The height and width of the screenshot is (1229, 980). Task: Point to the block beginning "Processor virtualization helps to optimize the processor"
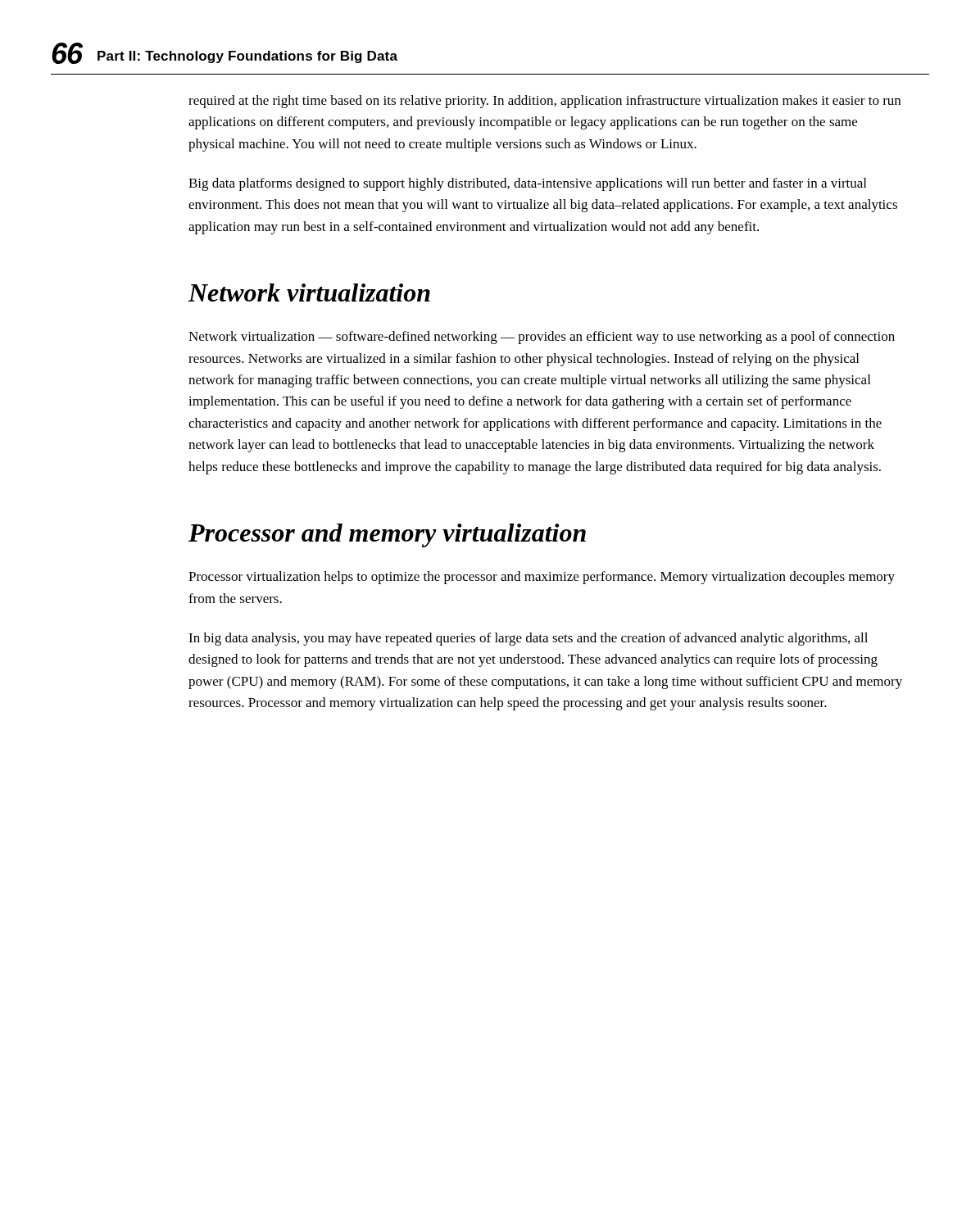(542, 587)
